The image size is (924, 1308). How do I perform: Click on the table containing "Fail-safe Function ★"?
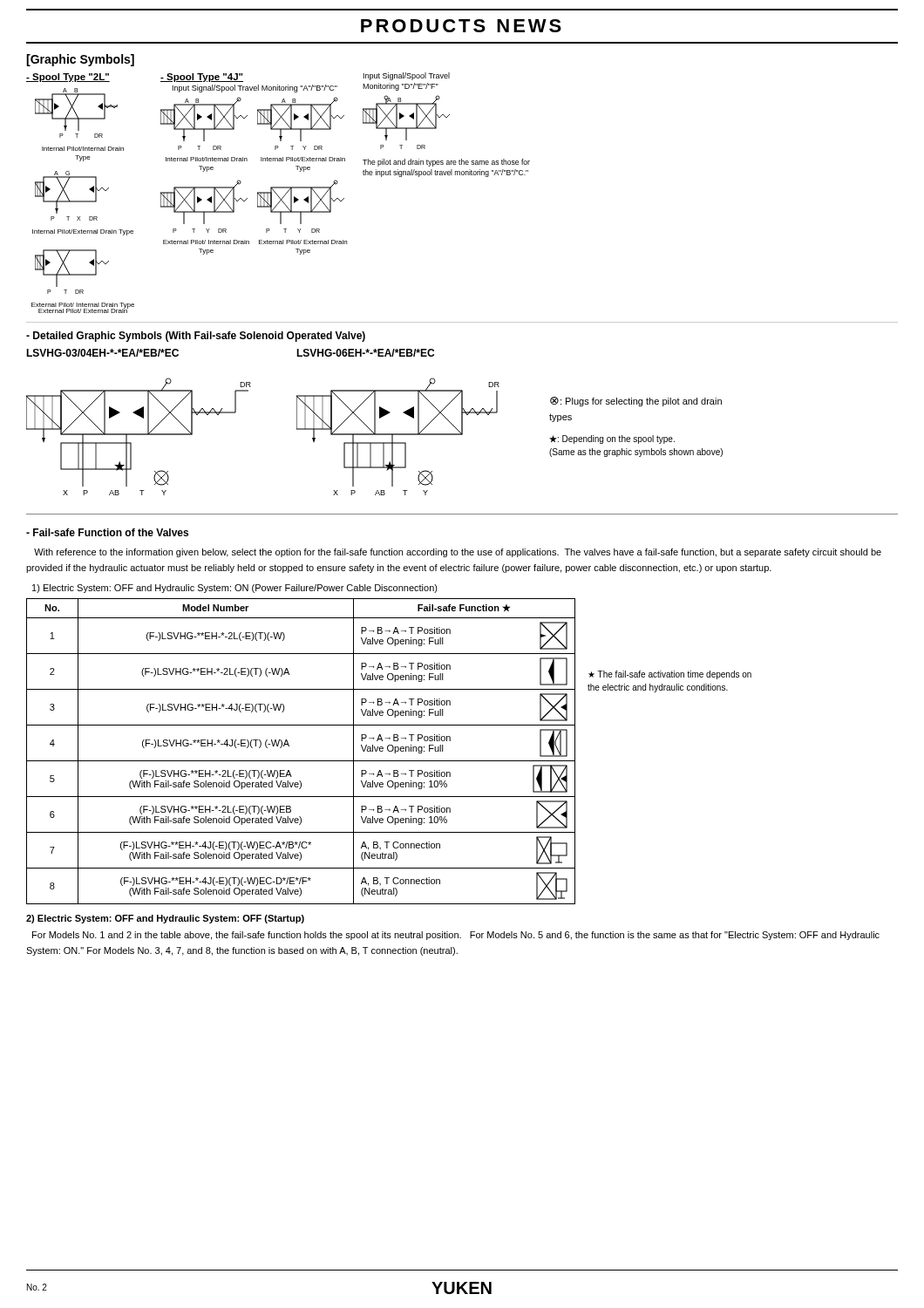click(301, 751)
